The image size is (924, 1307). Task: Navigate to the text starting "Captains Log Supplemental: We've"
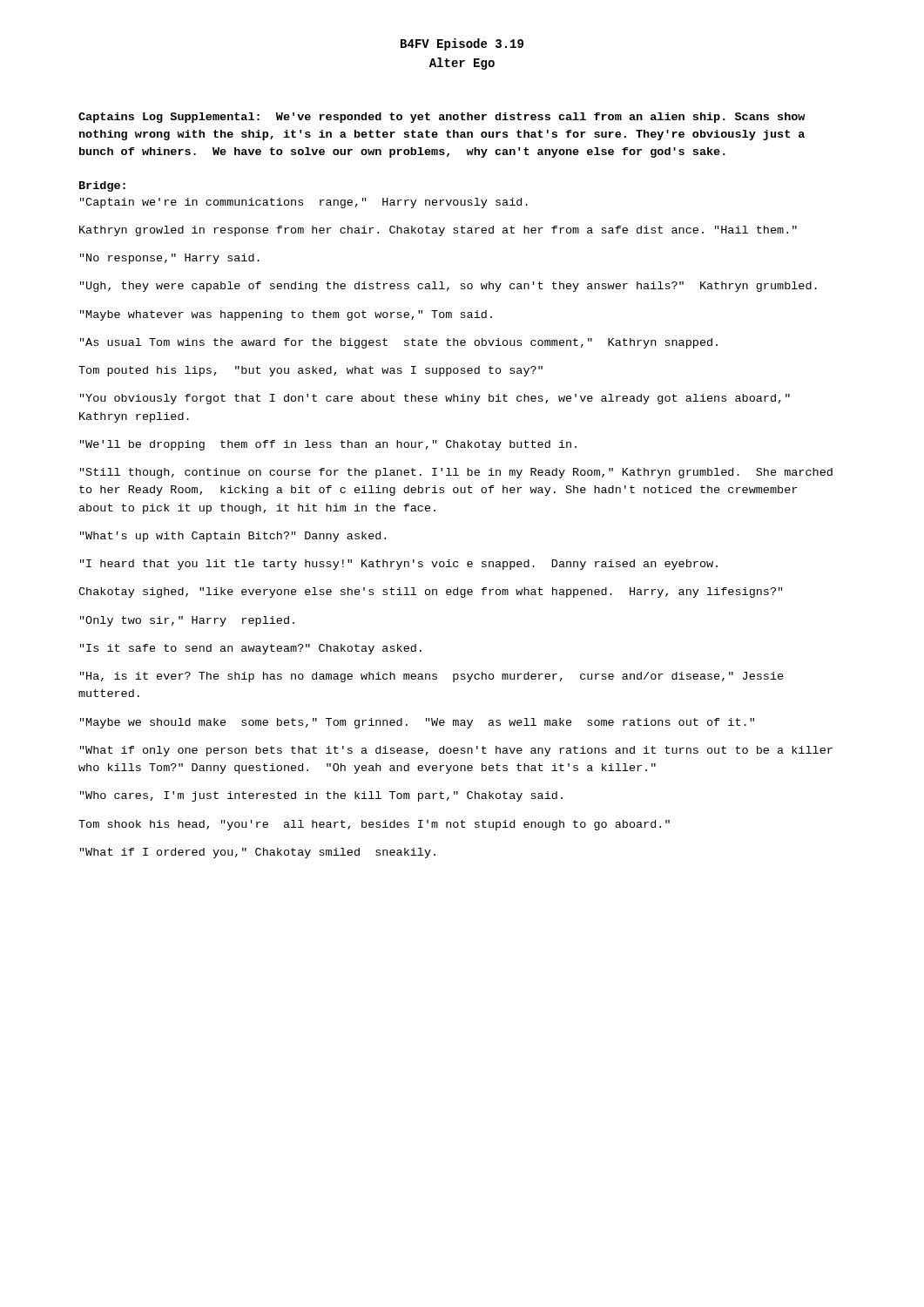click(442, 135)
